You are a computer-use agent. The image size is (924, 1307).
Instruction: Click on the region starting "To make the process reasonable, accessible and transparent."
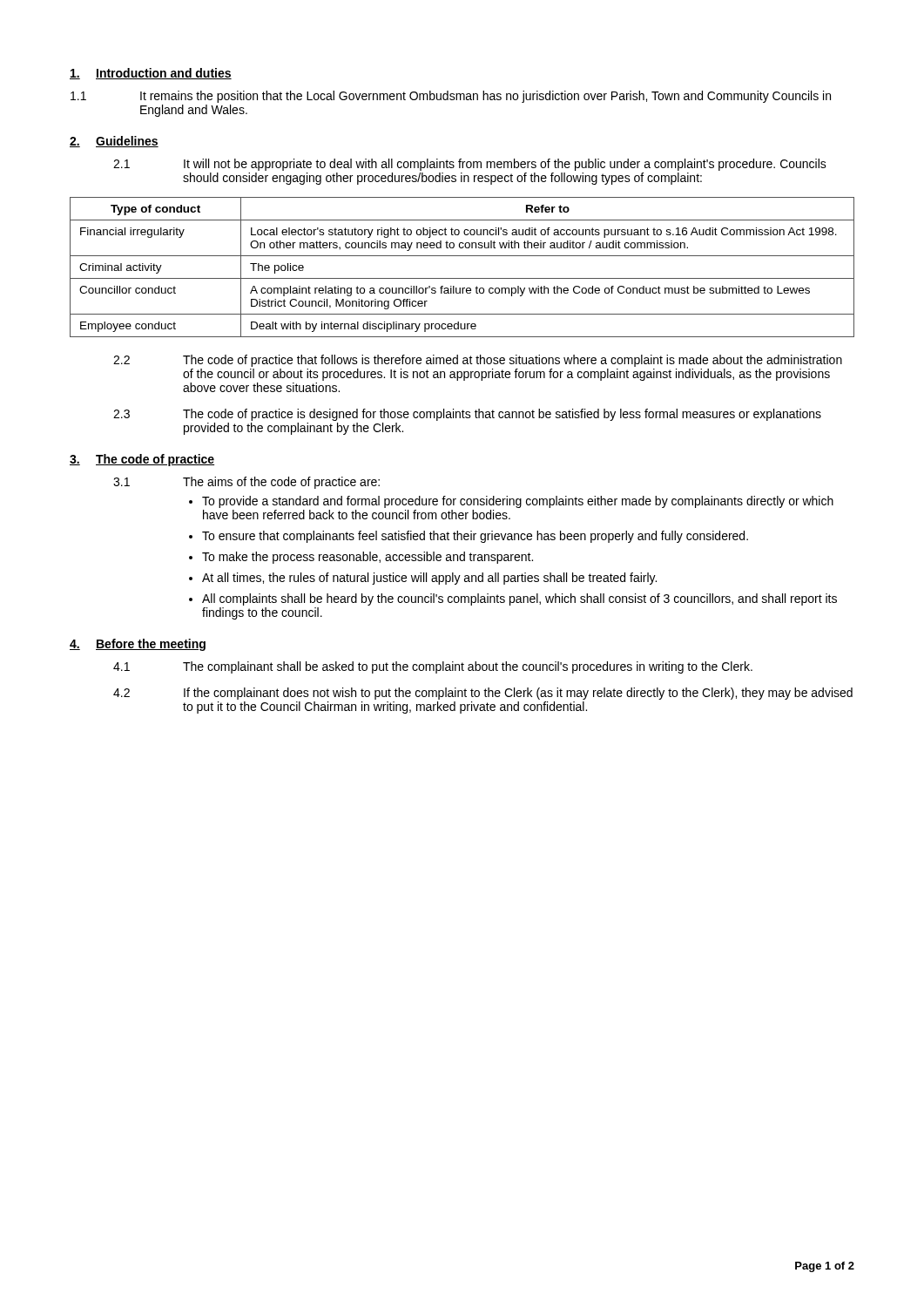tap(368, 557)
